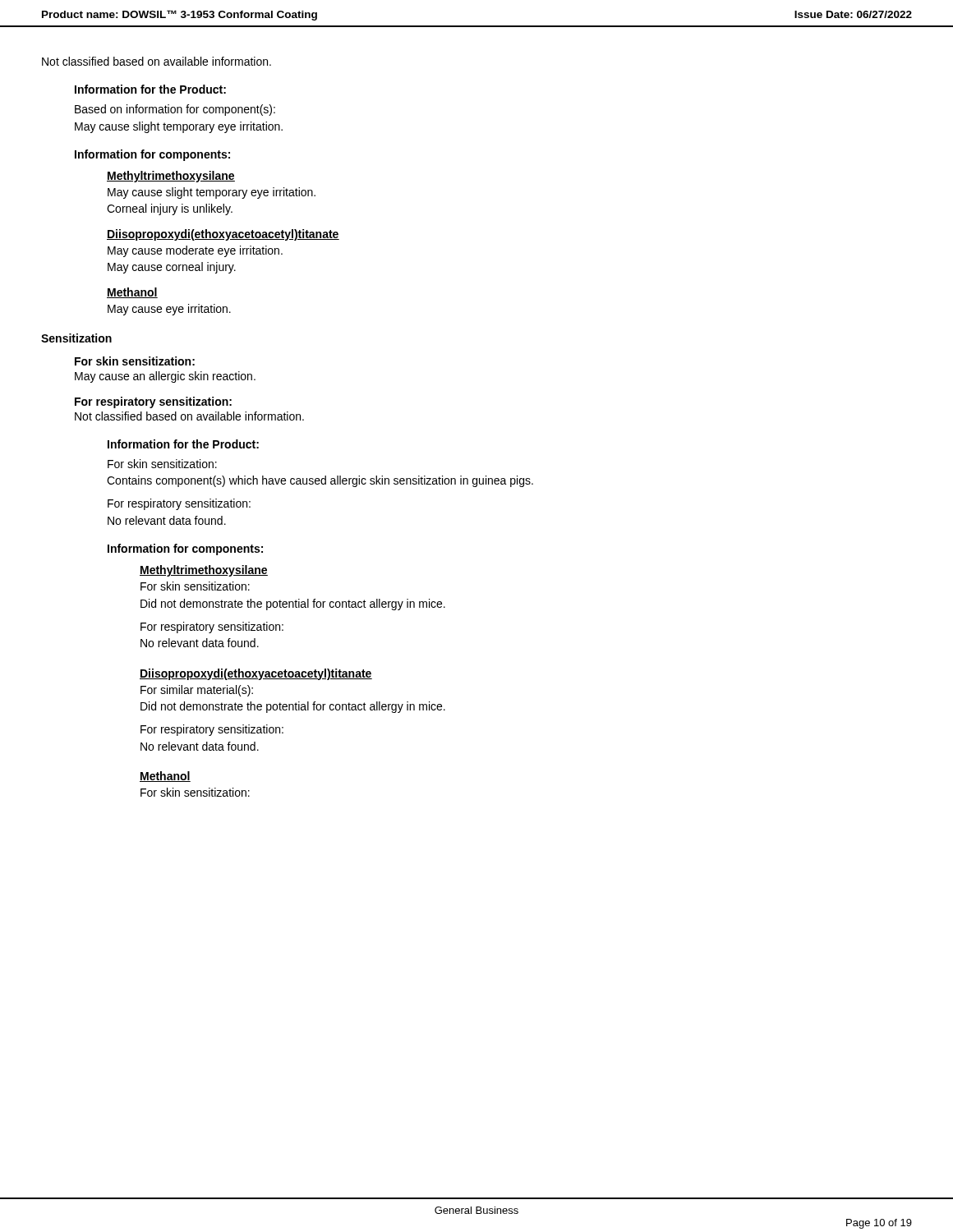Where does it say "For respiratory sensitization:"?
The width and height of the screenshot is (953, 1232).
click(153, 401)
